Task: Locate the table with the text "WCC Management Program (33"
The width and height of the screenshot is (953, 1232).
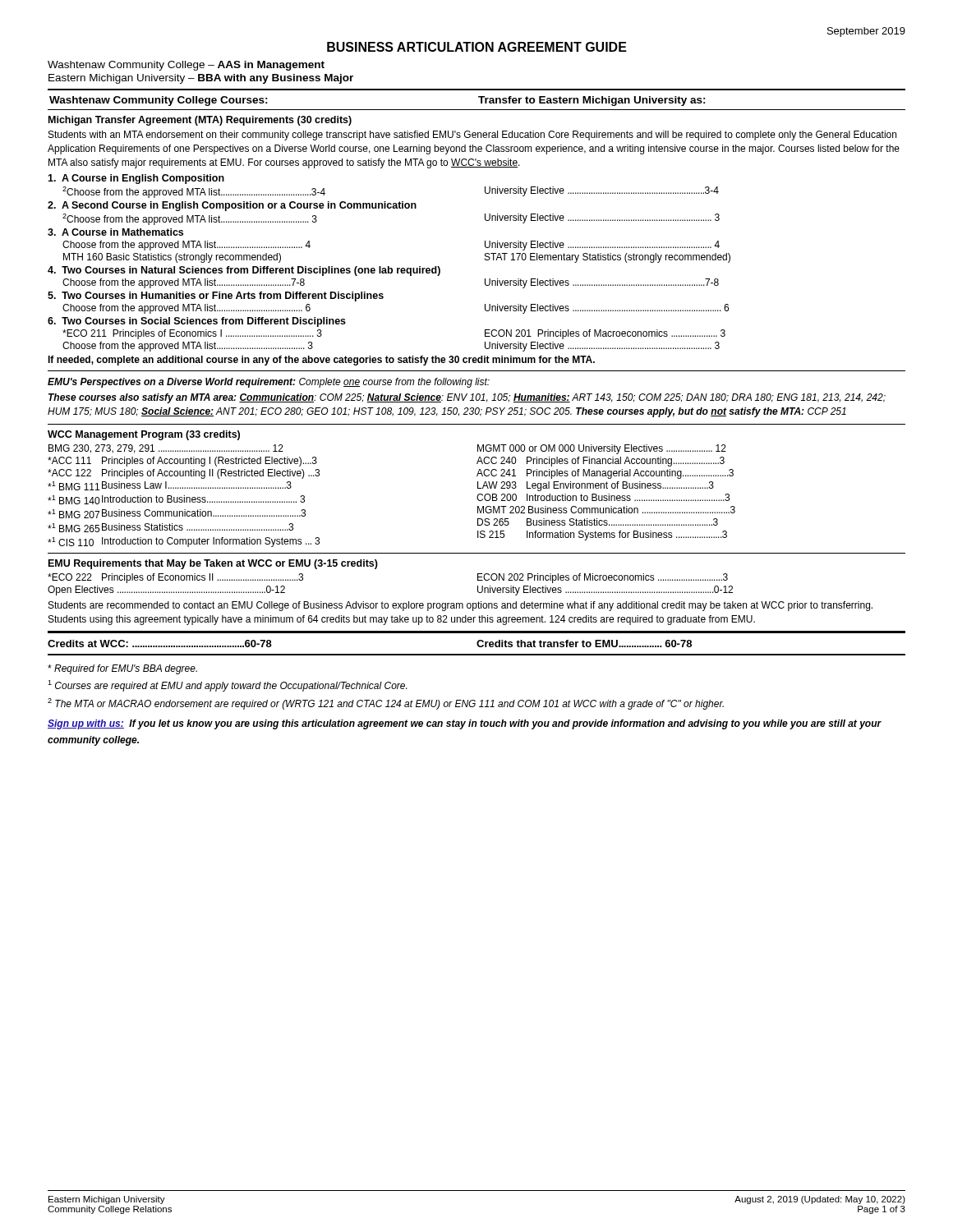Action: click(476, 489)
